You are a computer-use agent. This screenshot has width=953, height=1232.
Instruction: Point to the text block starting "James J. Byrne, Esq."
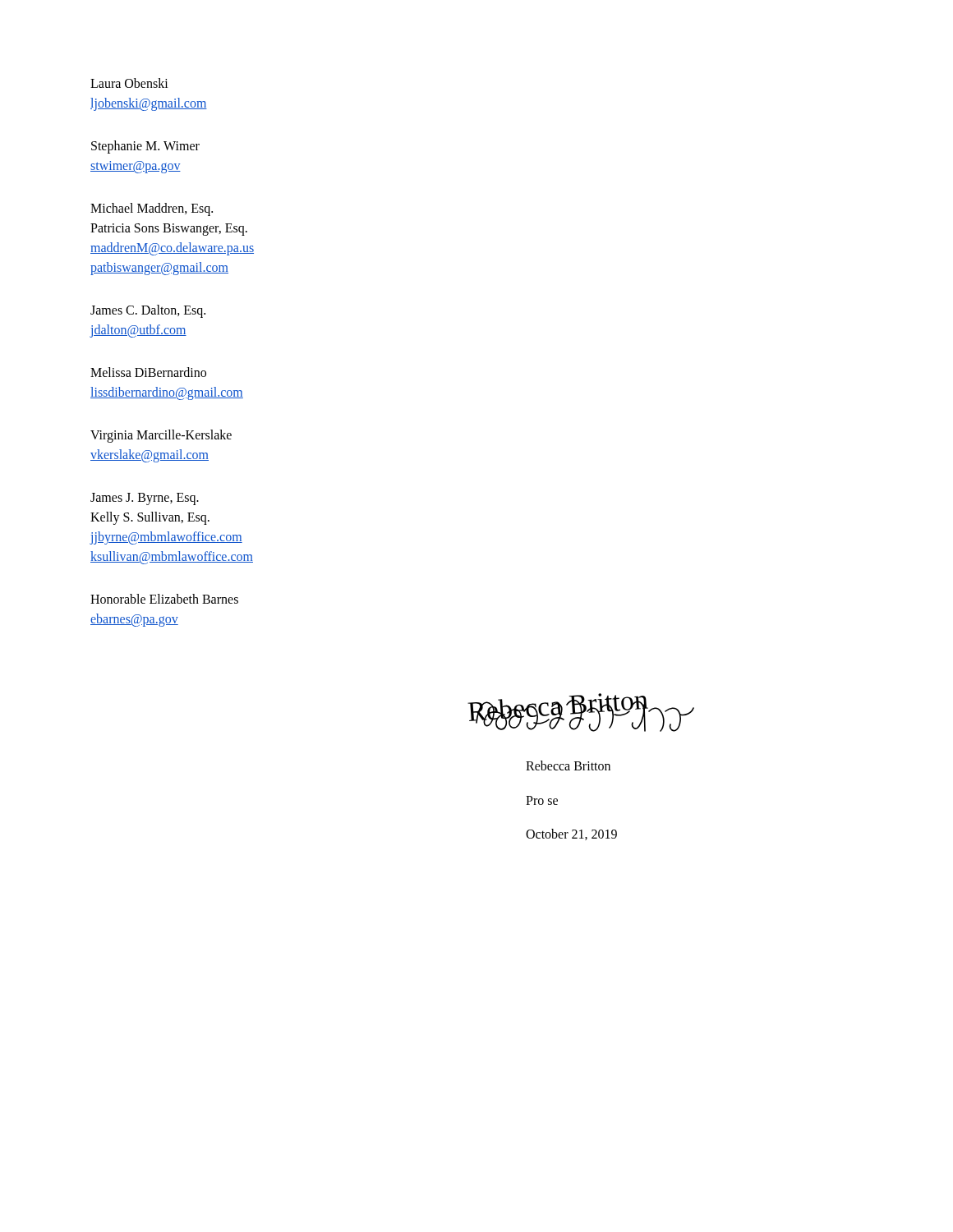tap(145, 499)
